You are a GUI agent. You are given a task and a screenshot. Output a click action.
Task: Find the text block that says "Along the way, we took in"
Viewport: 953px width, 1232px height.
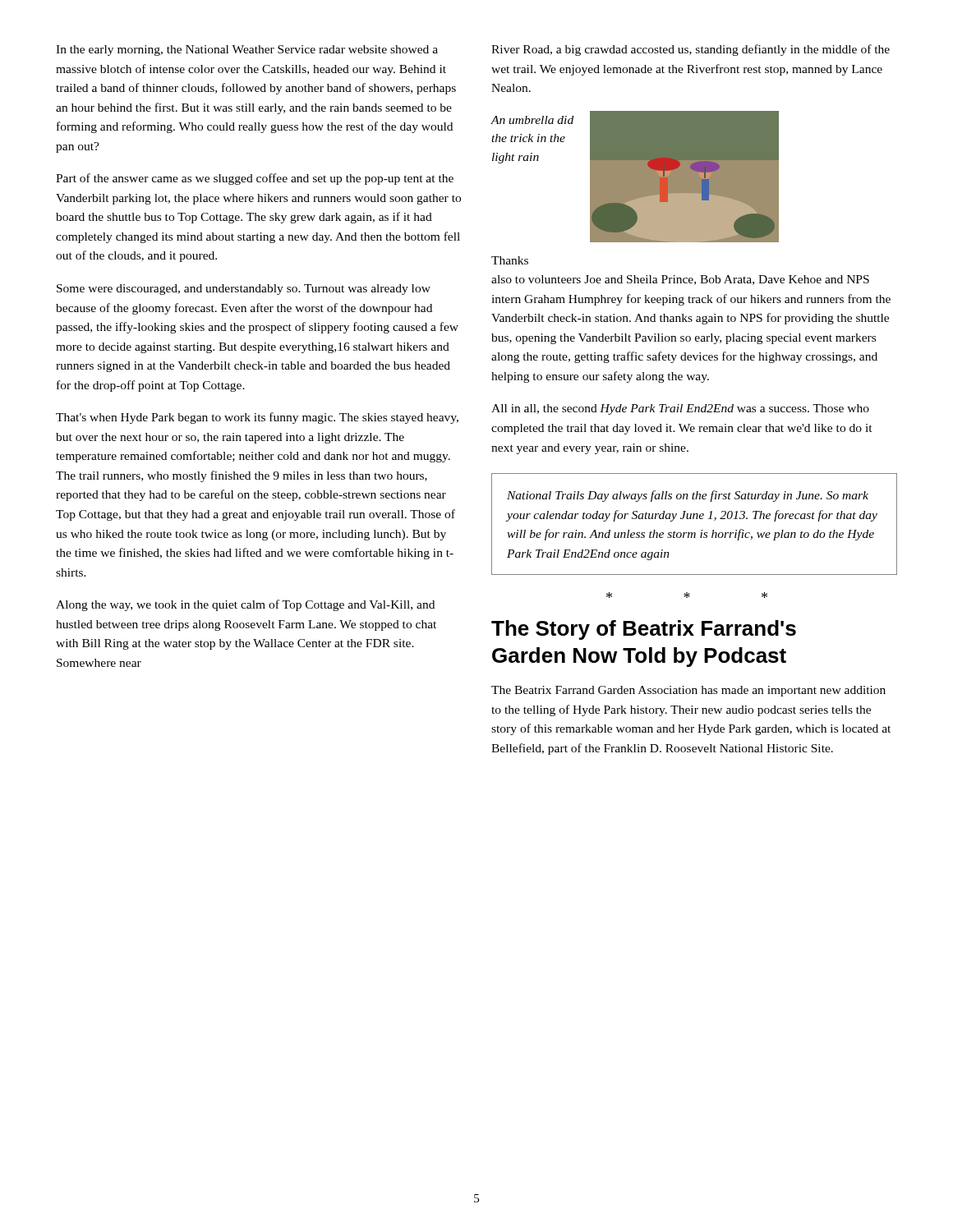246,633
